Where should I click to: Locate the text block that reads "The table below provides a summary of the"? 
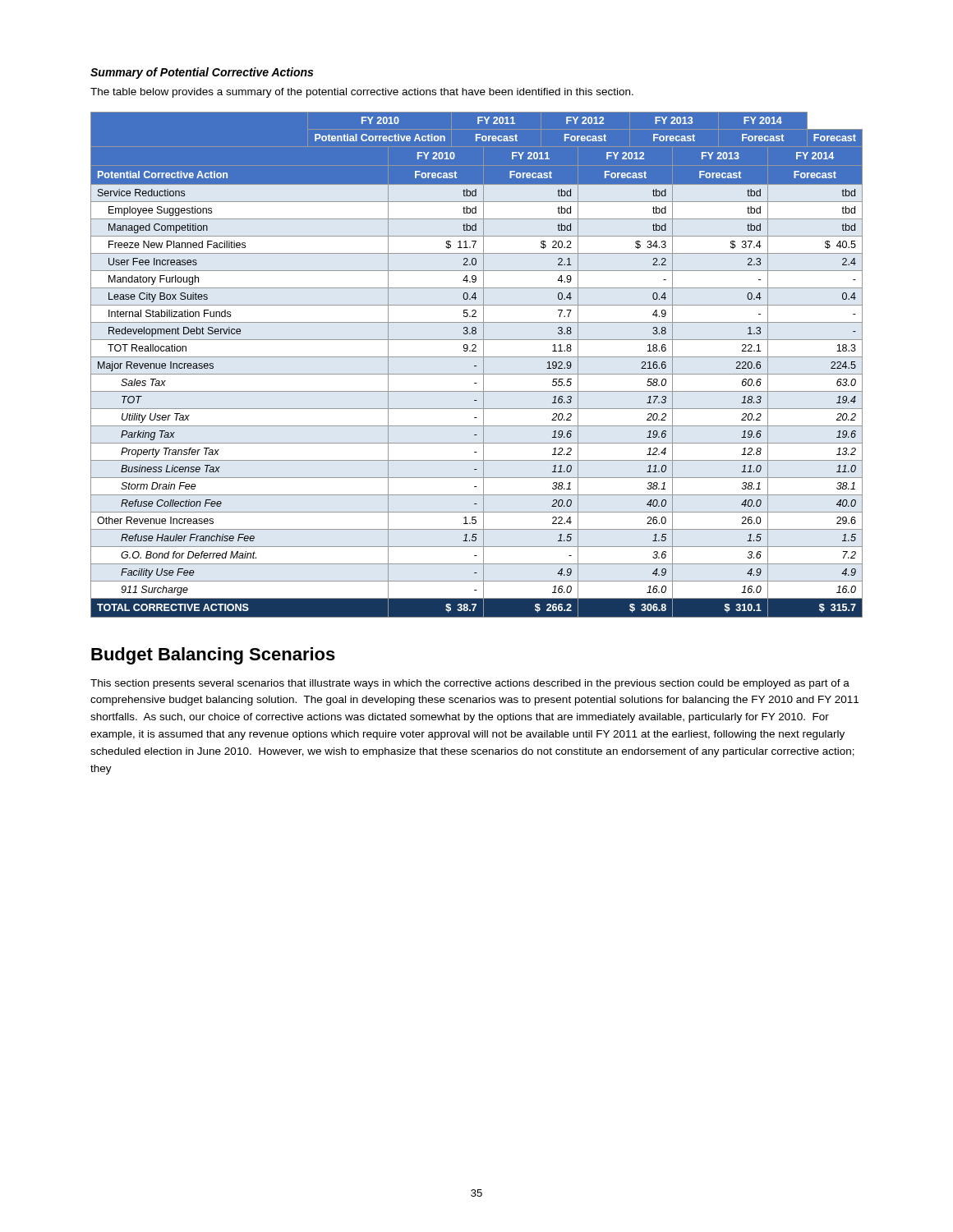362,92
